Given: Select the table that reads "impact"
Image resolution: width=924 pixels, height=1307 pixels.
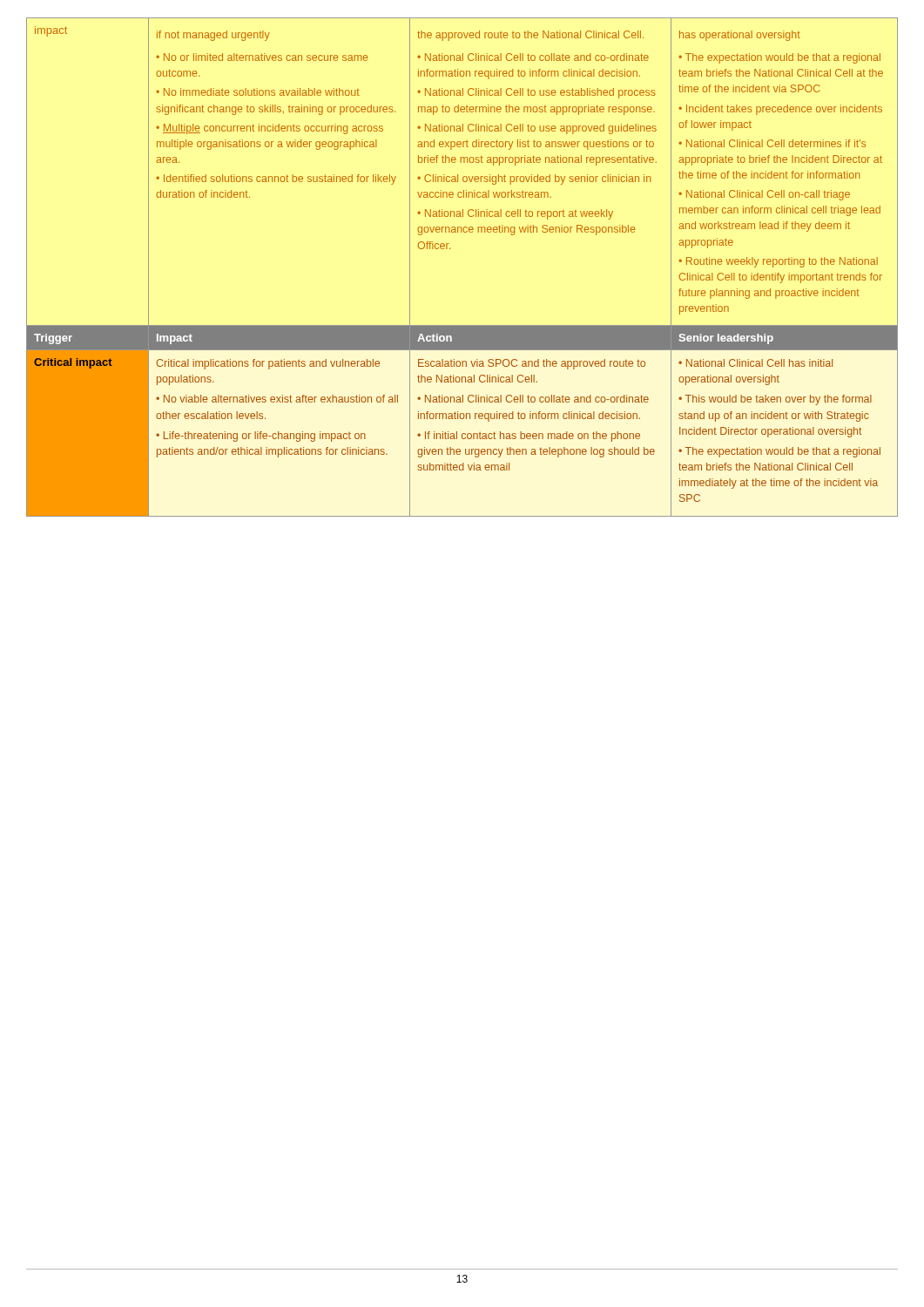Looking at the screenshot, I should pos(462,267).
